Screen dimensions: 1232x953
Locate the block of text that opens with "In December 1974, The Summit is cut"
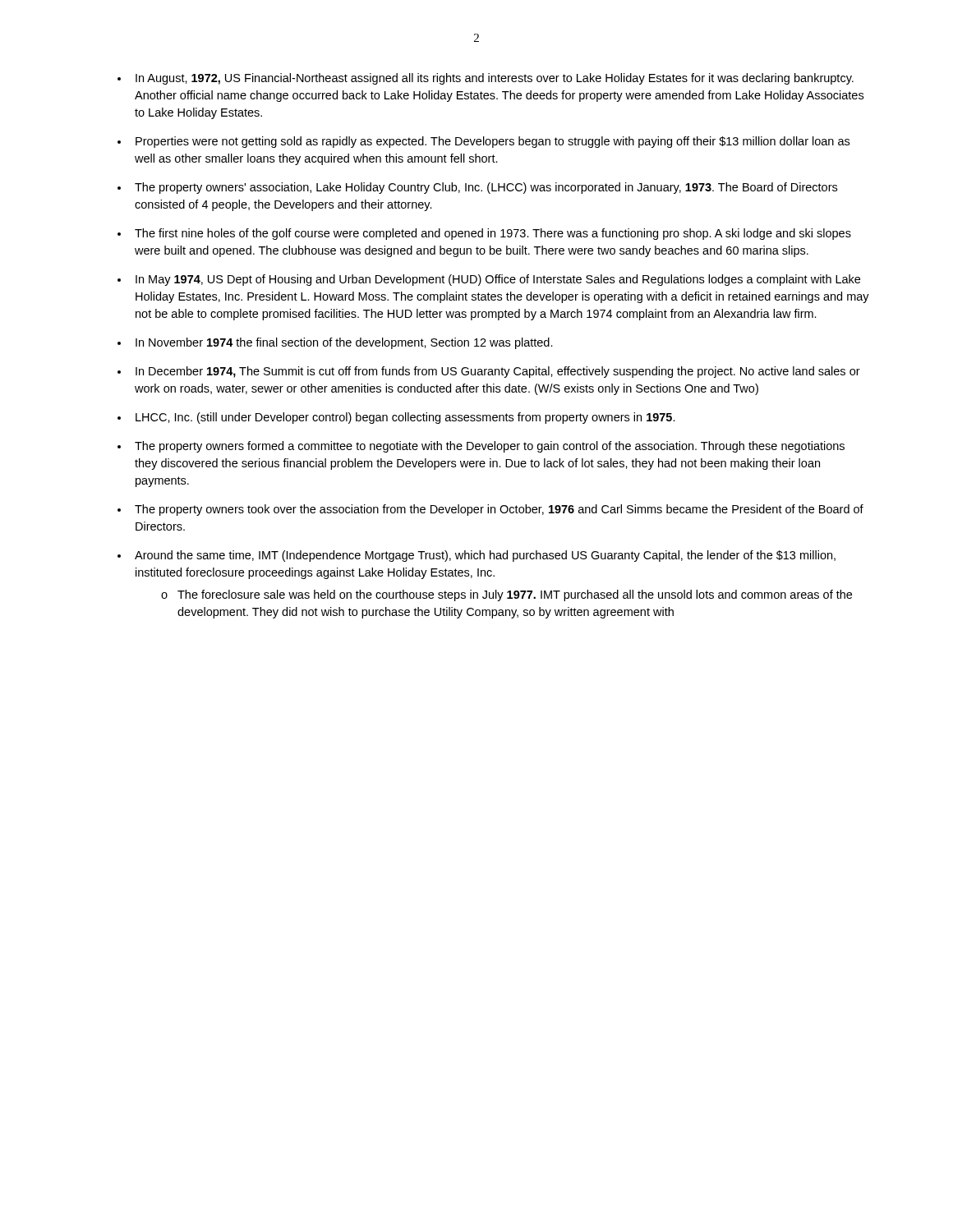coord(497,380)
